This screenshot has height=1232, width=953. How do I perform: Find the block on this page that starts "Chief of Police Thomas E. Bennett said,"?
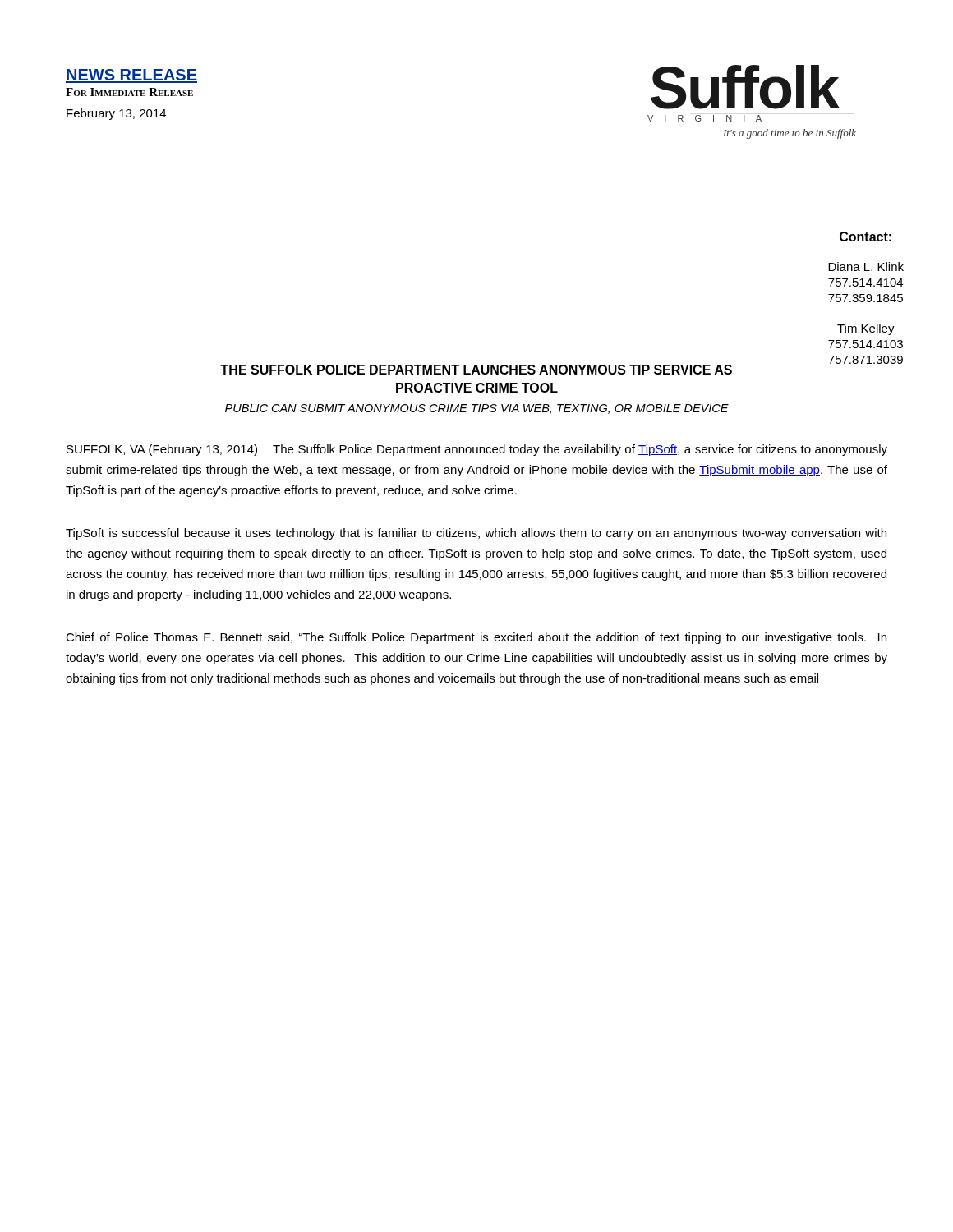tap(476, 658)
